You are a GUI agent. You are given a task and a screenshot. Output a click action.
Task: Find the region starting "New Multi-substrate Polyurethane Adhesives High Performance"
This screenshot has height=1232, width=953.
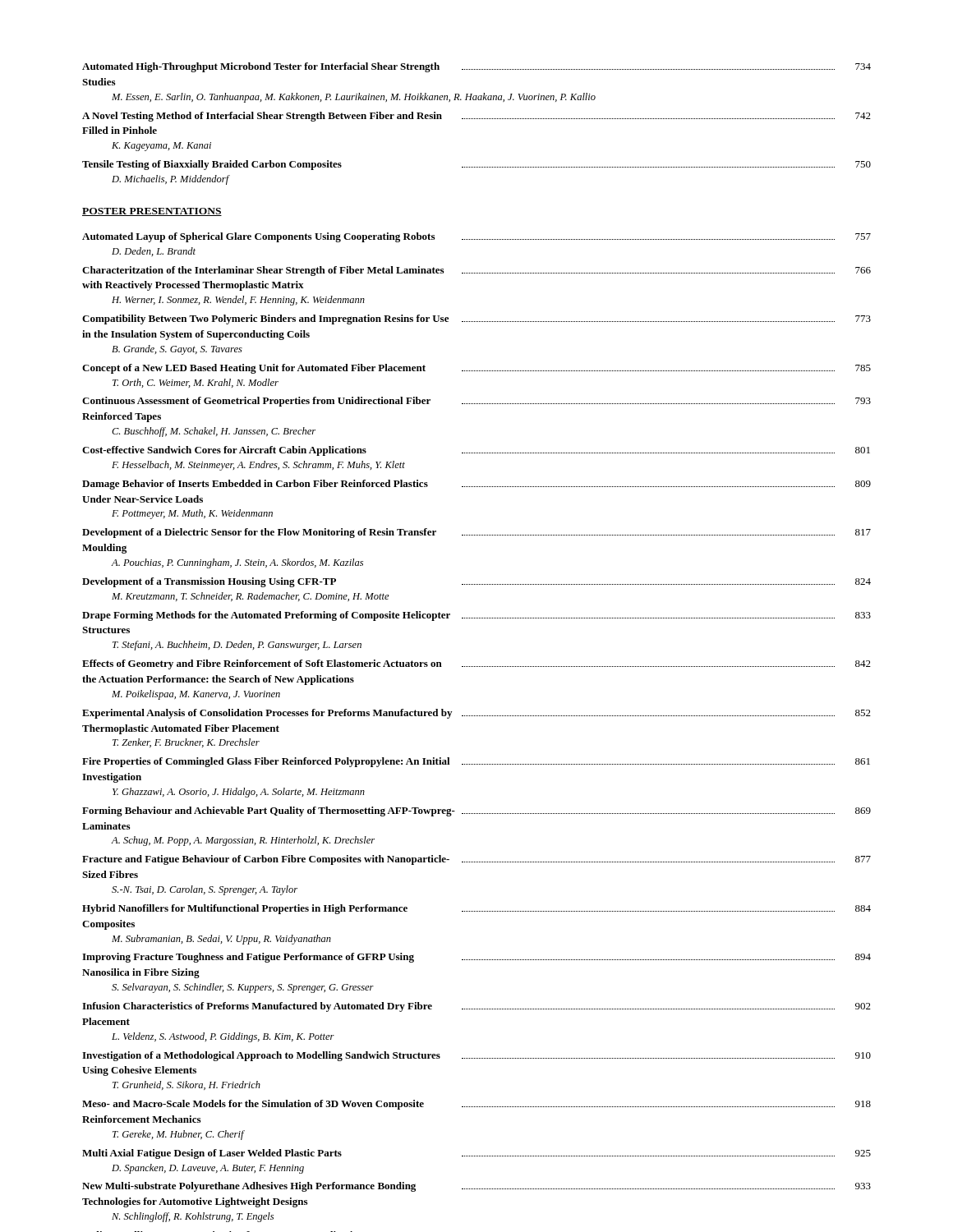tap(476, 1187)
